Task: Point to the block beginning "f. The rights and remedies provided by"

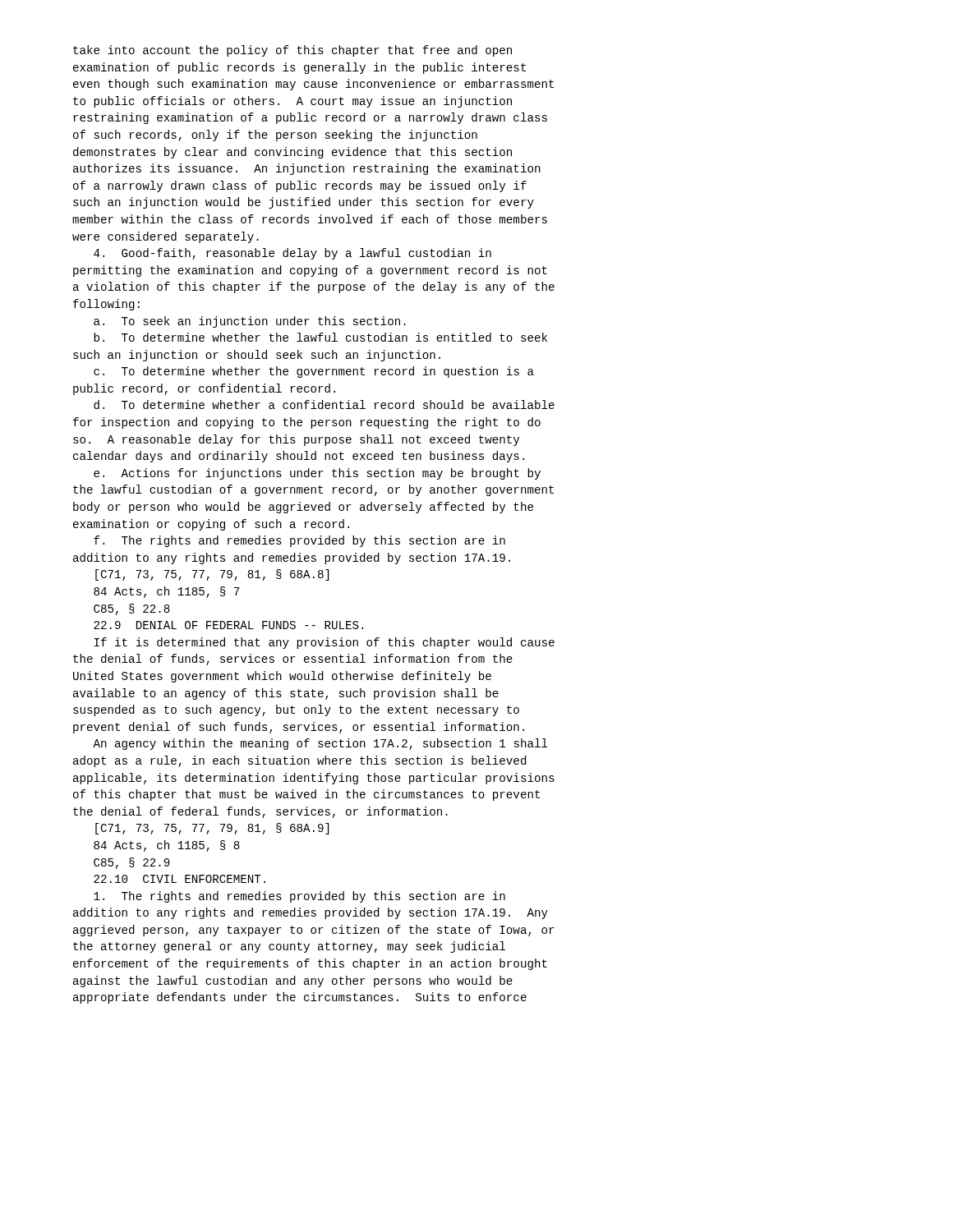Action: pos(476,550)
